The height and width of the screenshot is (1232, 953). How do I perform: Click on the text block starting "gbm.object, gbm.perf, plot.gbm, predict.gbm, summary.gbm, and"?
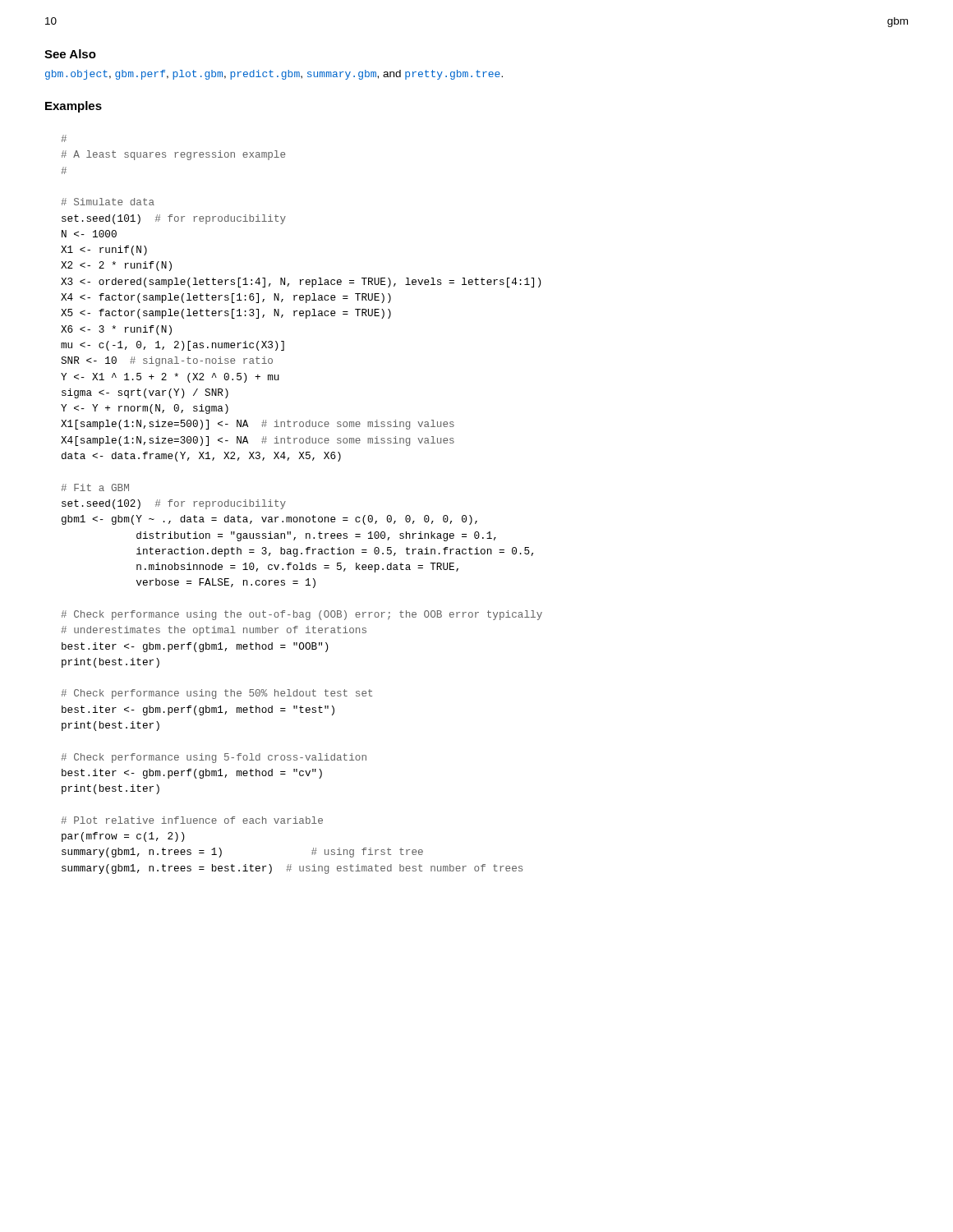pyautogui.click(x=274, y=74)
